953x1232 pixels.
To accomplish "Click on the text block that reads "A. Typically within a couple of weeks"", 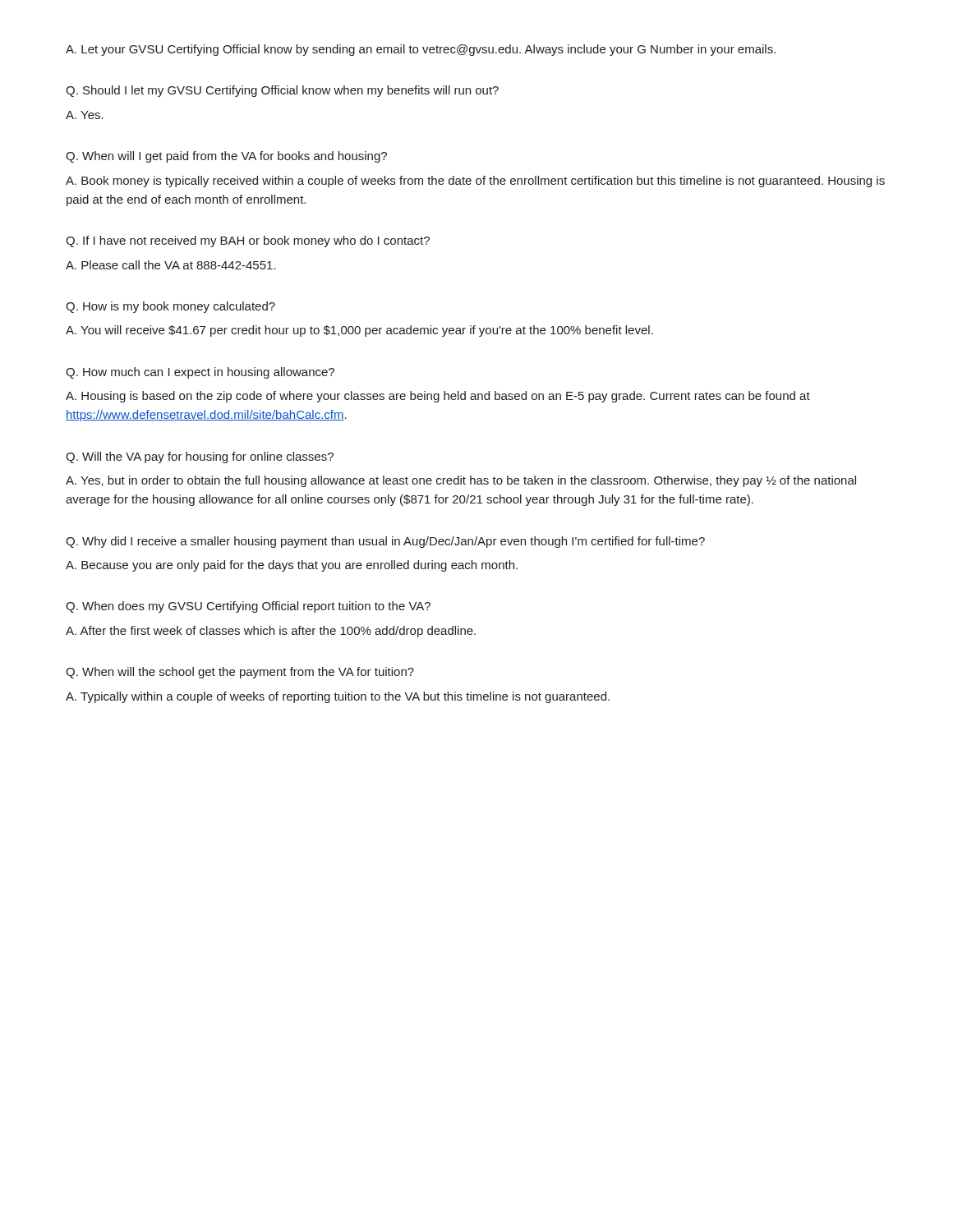I will click(338, 696).
